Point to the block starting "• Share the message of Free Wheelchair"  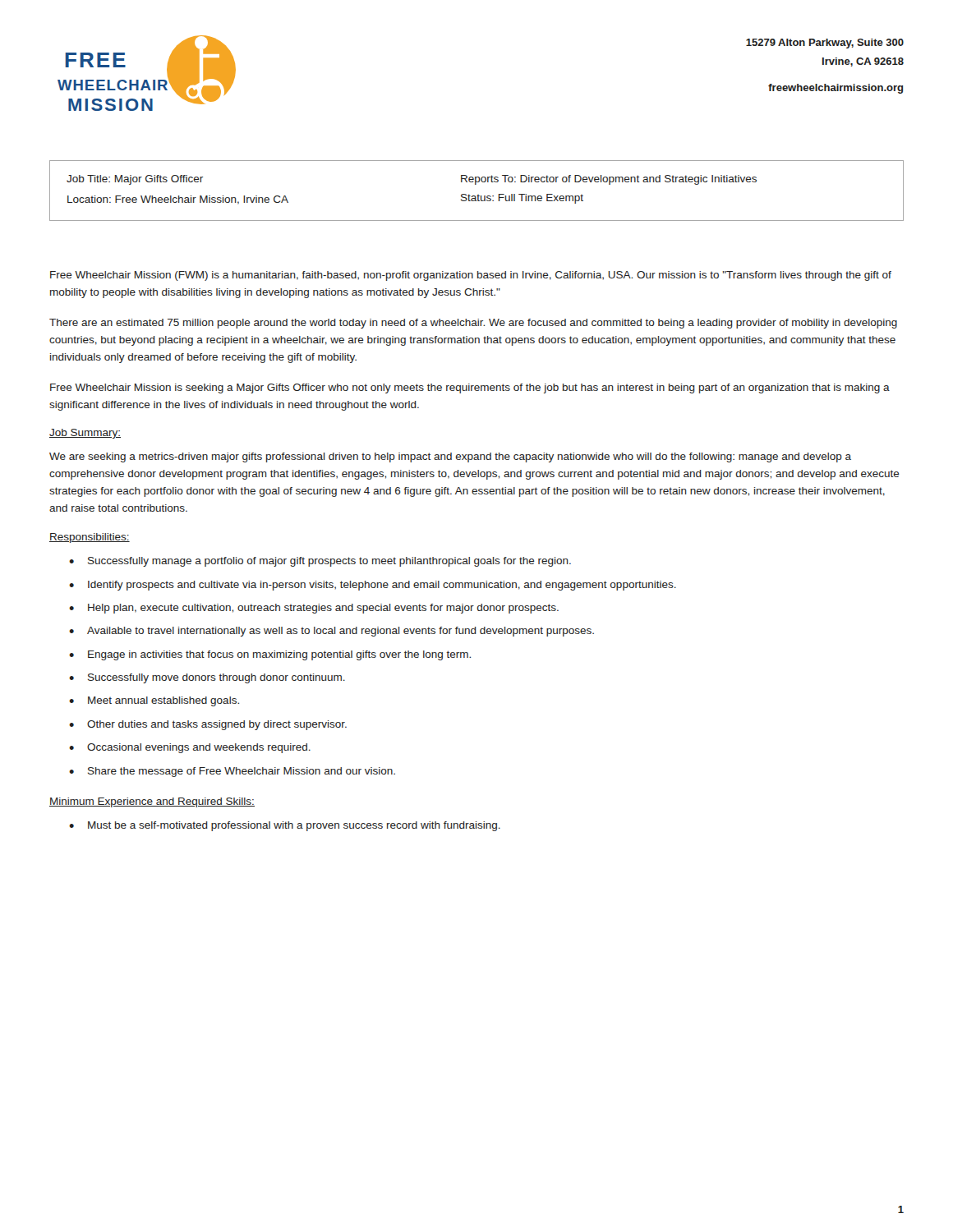click(232, 772)
